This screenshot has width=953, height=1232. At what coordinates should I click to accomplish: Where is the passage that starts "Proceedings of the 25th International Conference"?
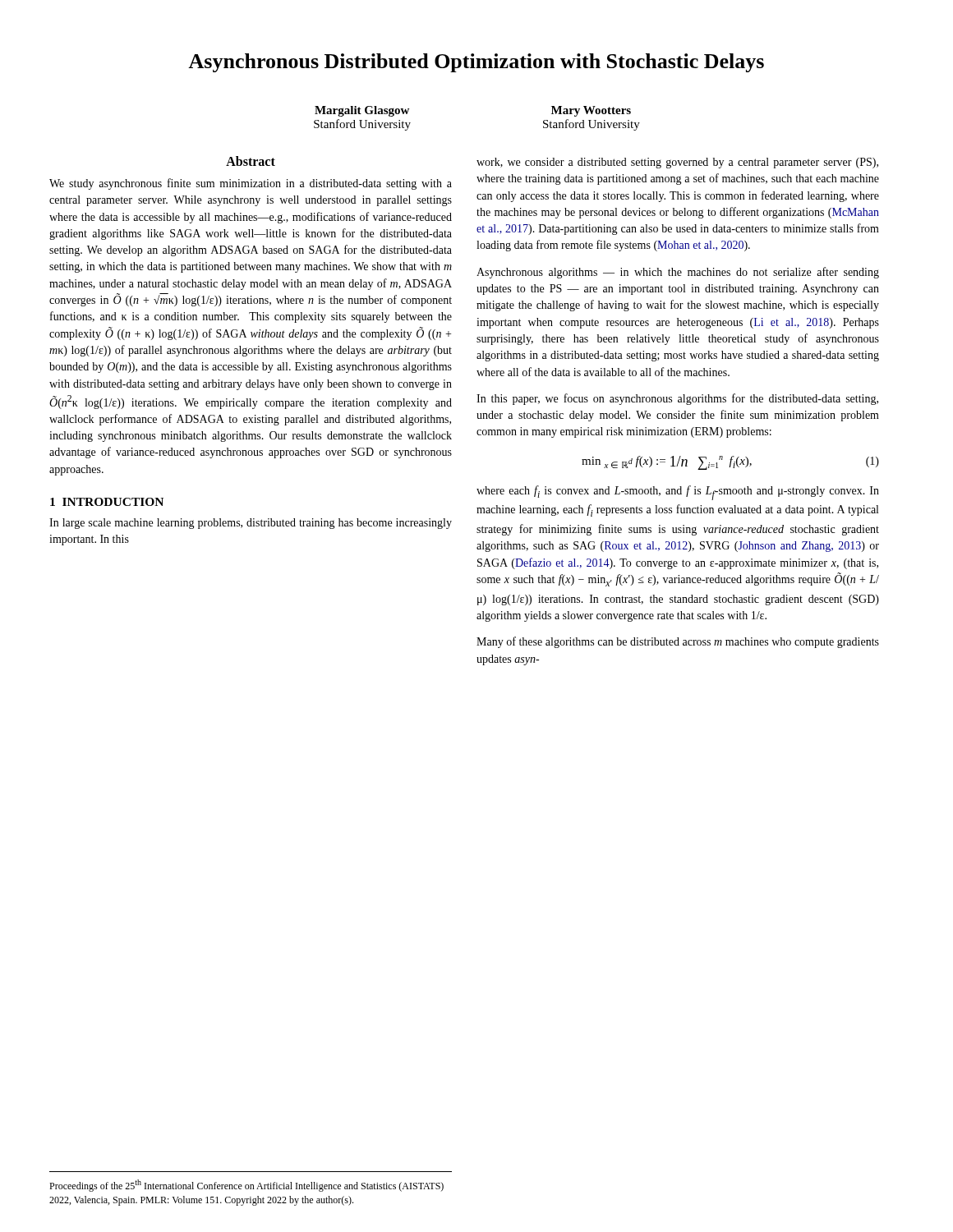tap(247, 1192)
